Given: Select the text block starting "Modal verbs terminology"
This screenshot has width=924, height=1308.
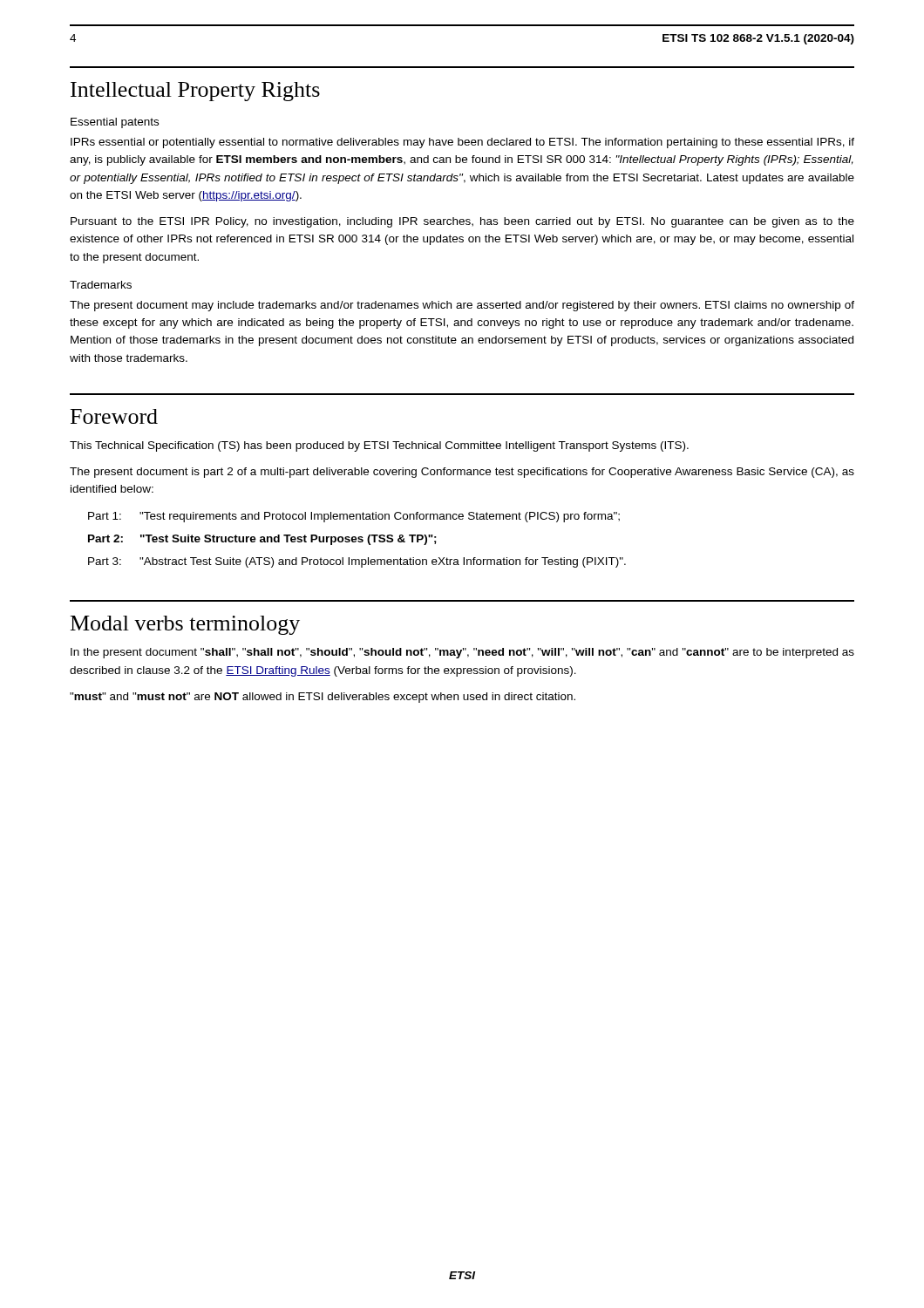Looking at the screenshot, I should click(x=185, y=623).
